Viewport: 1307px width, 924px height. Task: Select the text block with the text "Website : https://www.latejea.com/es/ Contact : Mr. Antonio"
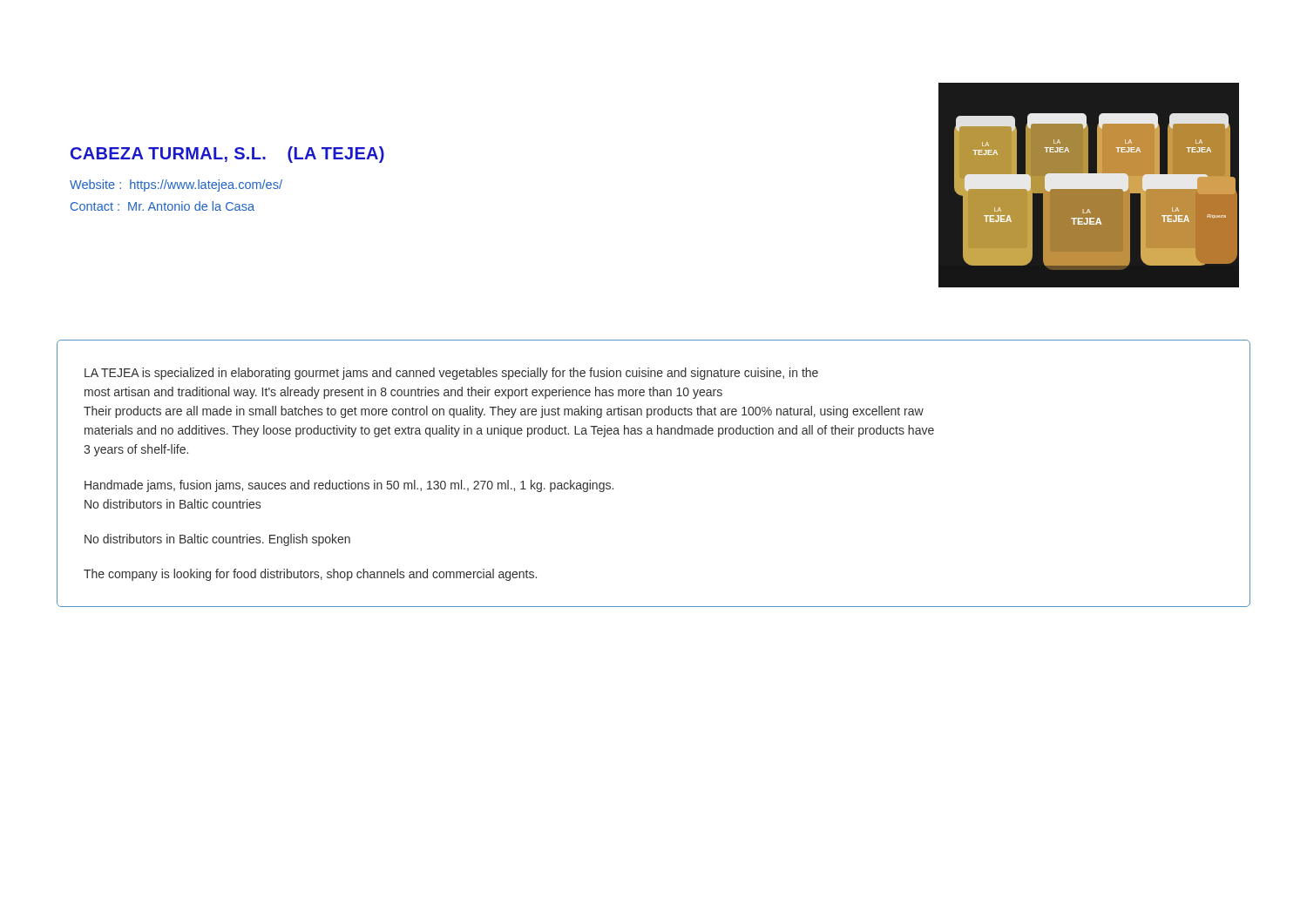(176, 196)
